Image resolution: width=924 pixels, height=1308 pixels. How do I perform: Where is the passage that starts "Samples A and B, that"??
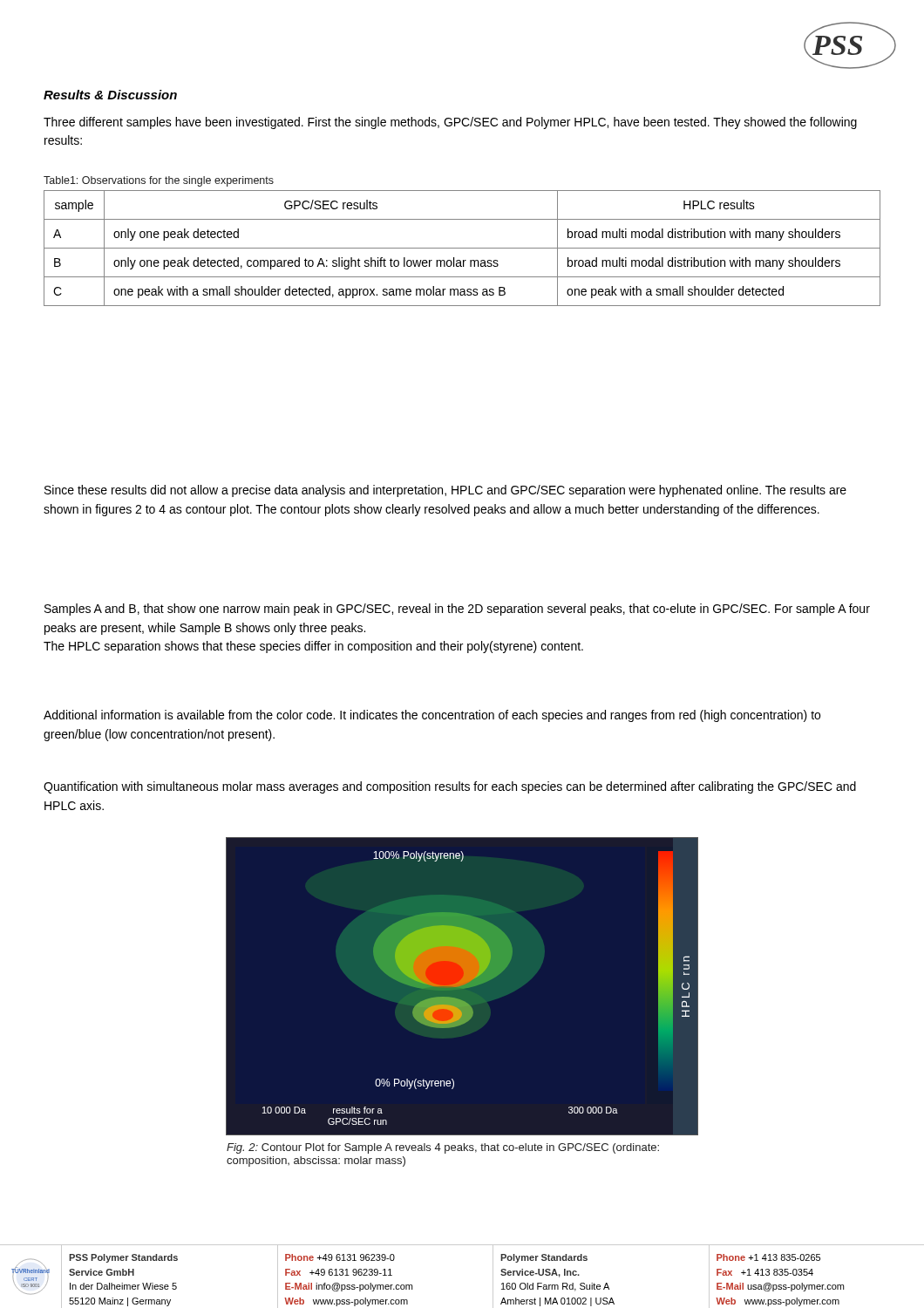(x=457, y=610)
